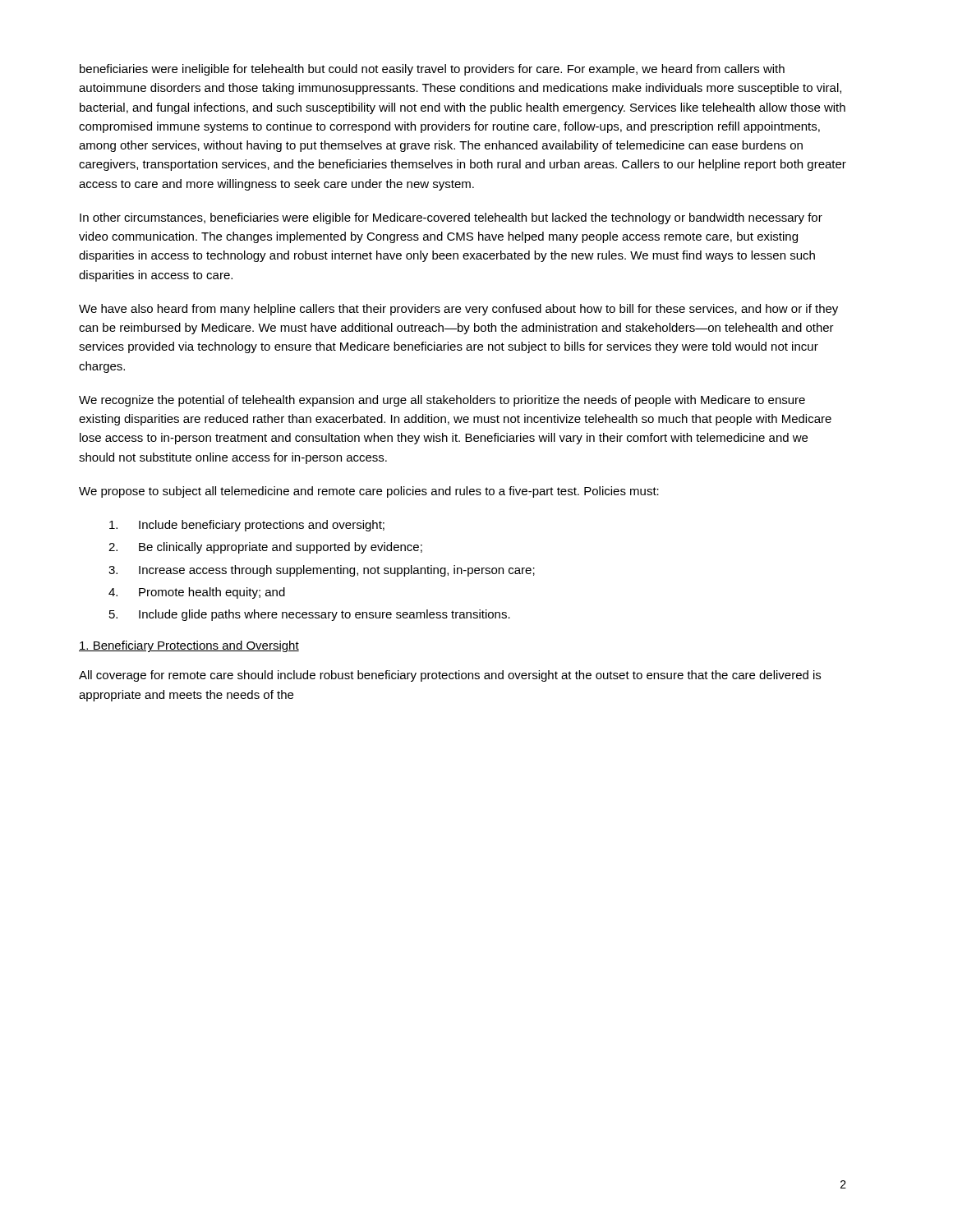Point to the text block starting "4. Promote health"
The height and width of the screenshot is (1232, 953).
coord(182,592)
